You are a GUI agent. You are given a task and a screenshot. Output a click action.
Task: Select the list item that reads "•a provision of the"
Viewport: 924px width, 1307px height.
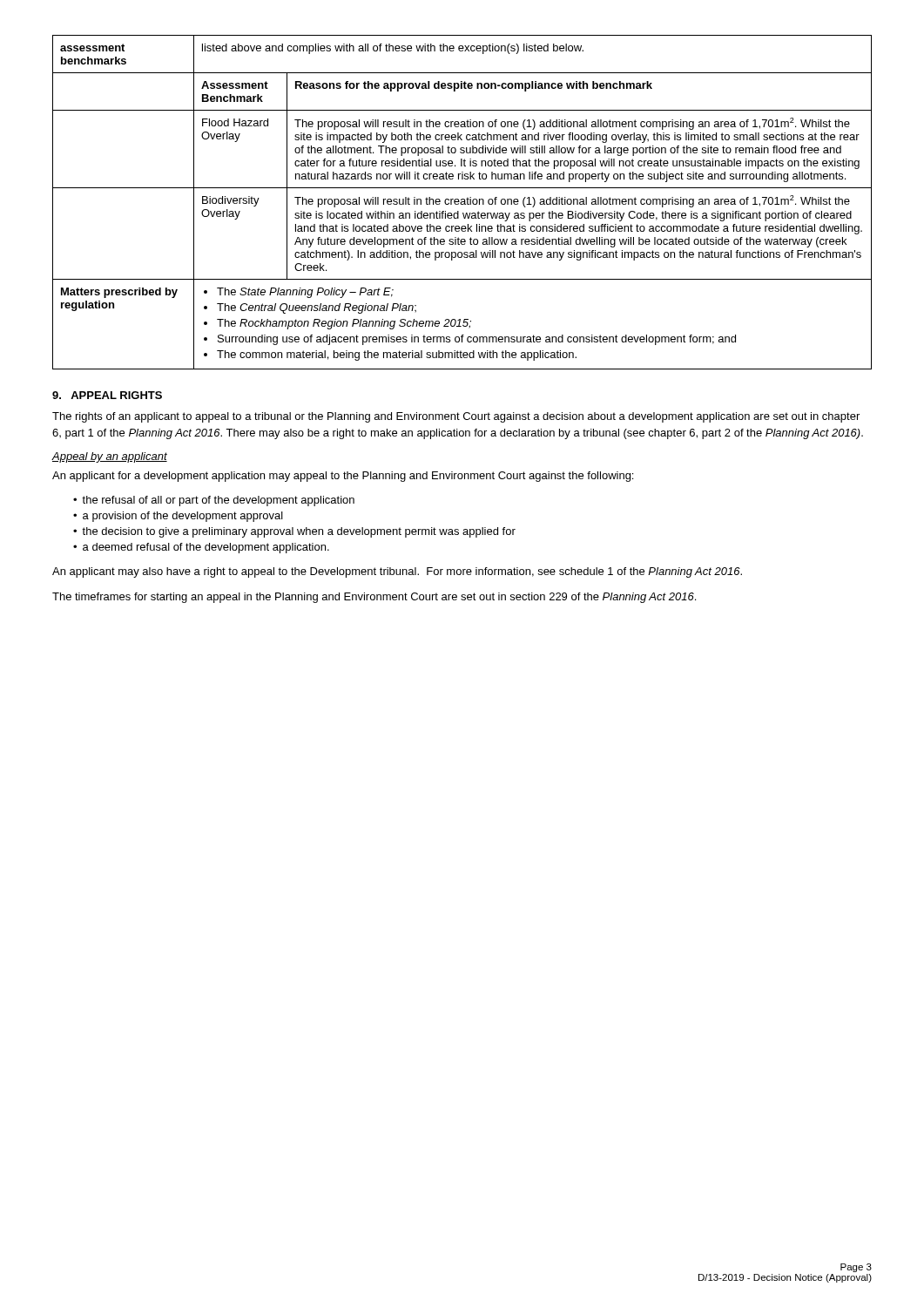178,516
